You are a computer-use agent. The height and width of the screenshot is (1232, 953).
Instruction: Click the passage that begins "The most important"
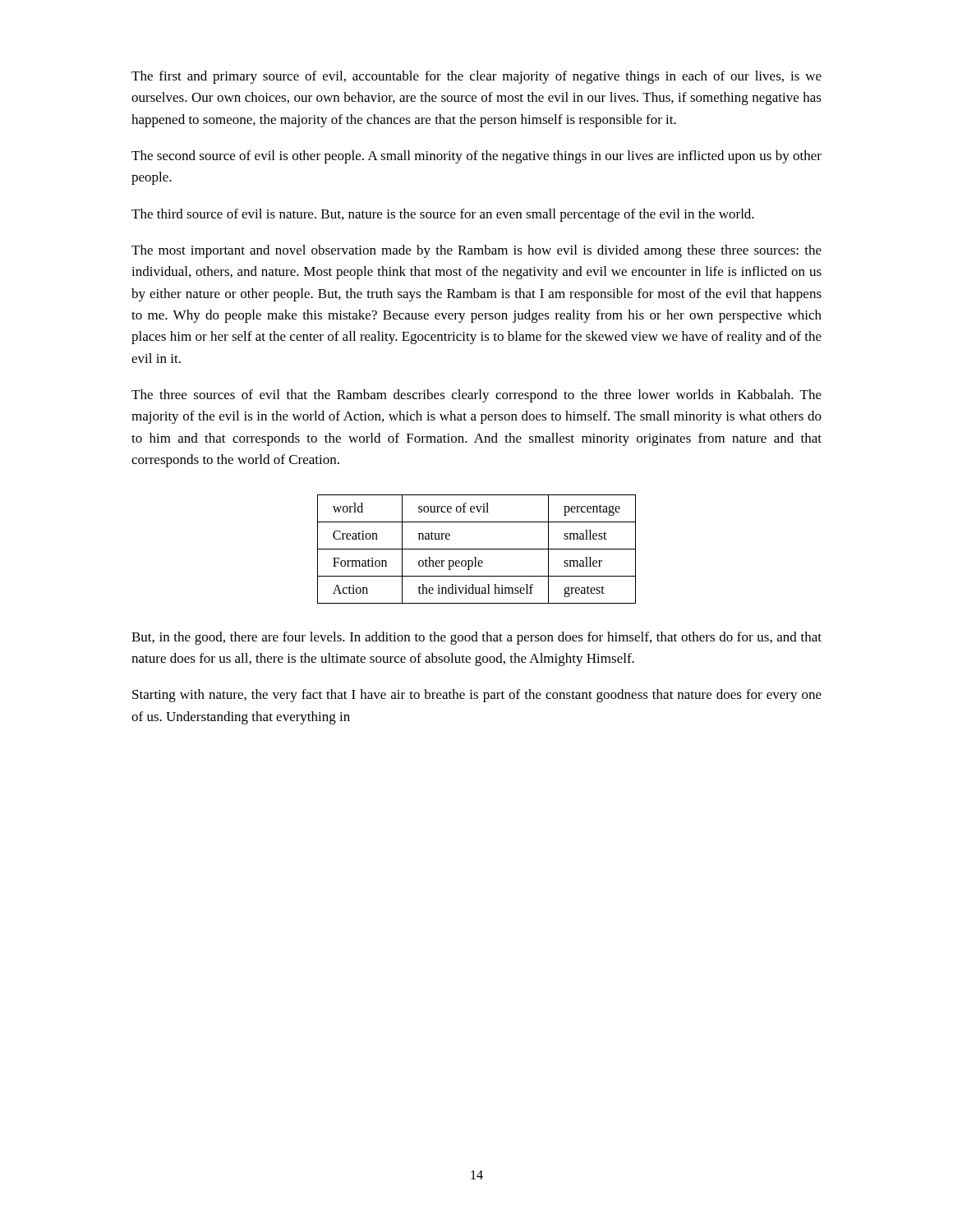[476, 304]
